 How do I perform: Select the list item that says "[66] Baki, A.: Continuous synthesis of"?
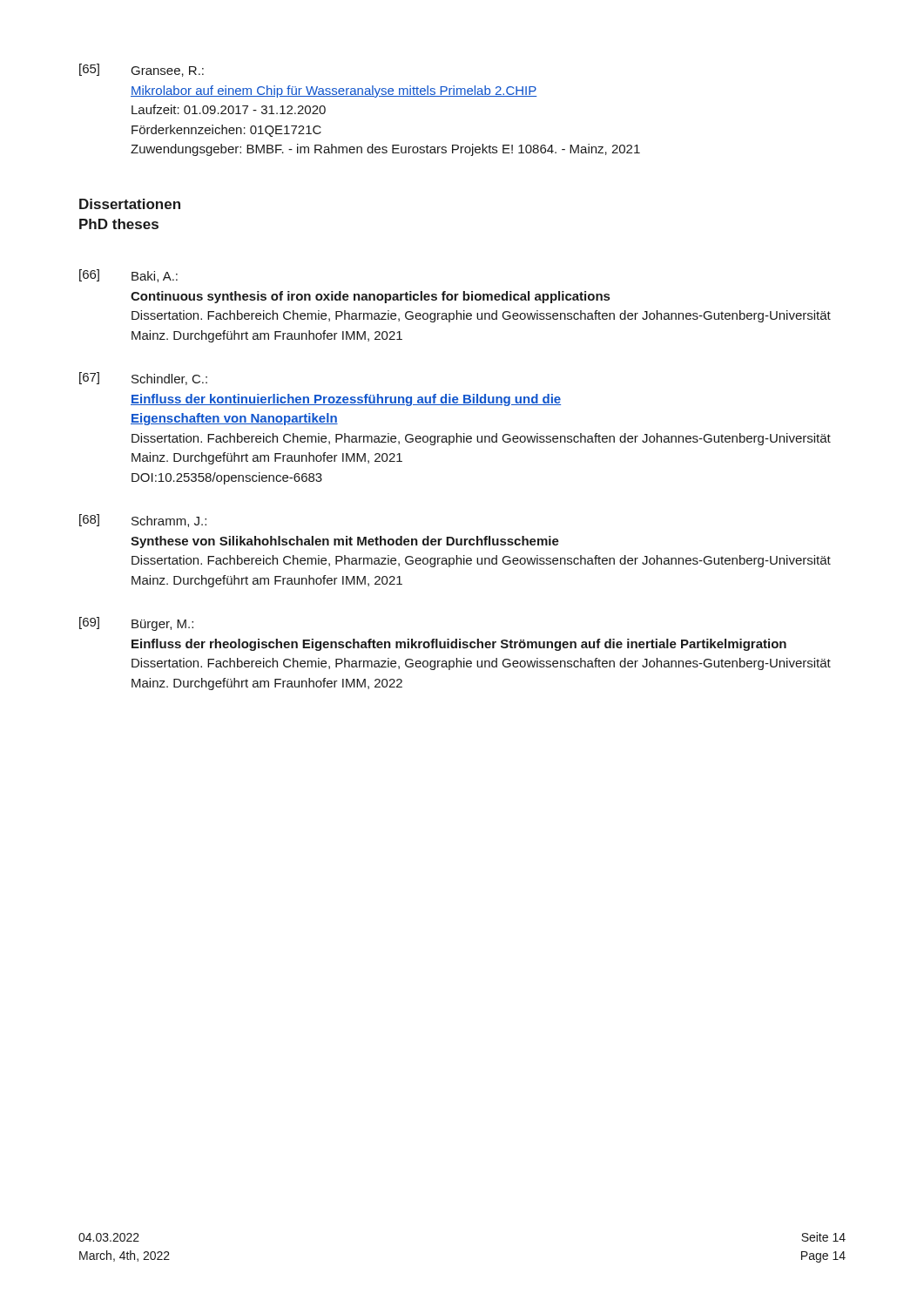(x=462, y=306)
